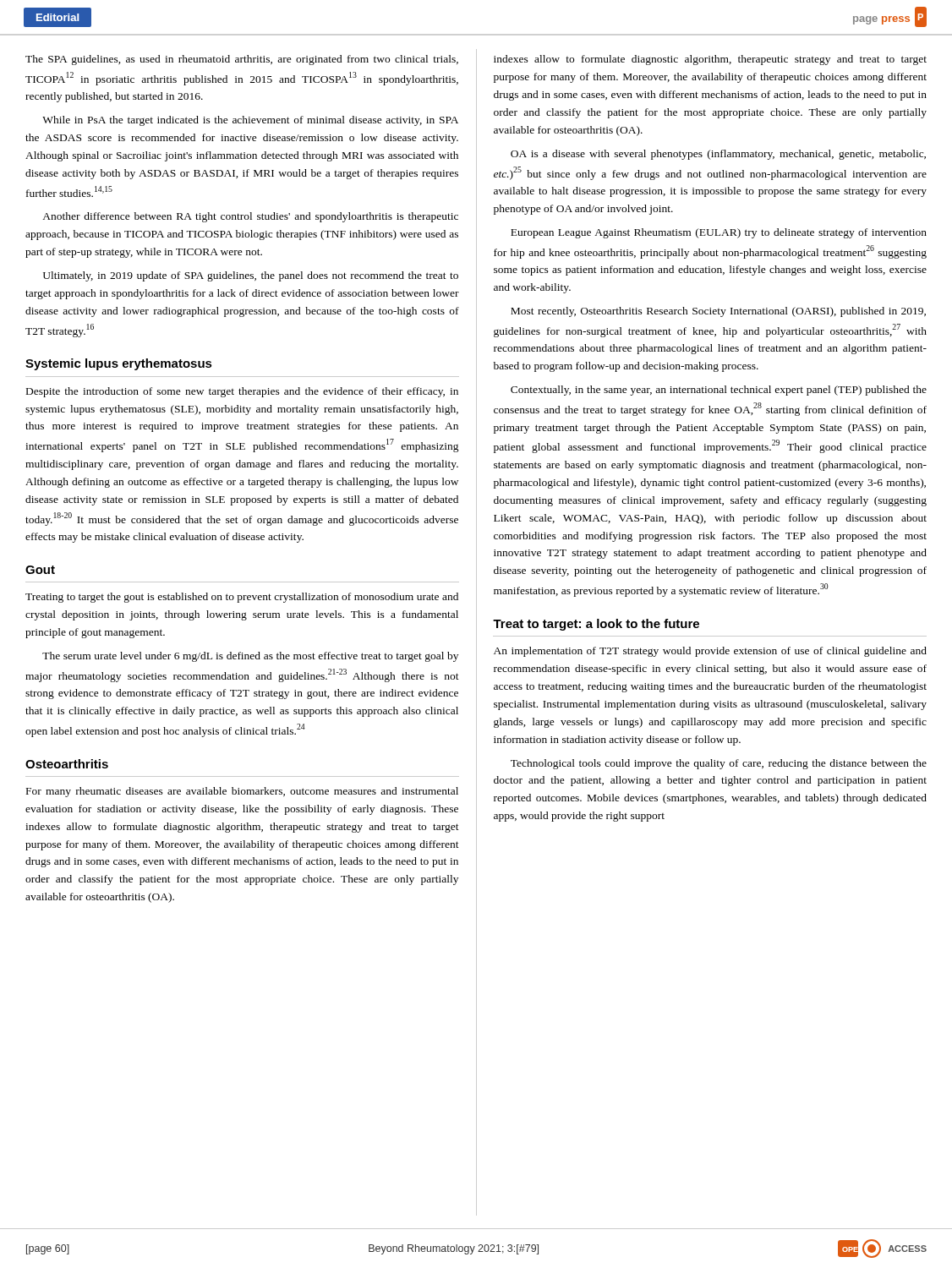Select the passage starting "Technological tools could improve the quality"

coord(710,790)
